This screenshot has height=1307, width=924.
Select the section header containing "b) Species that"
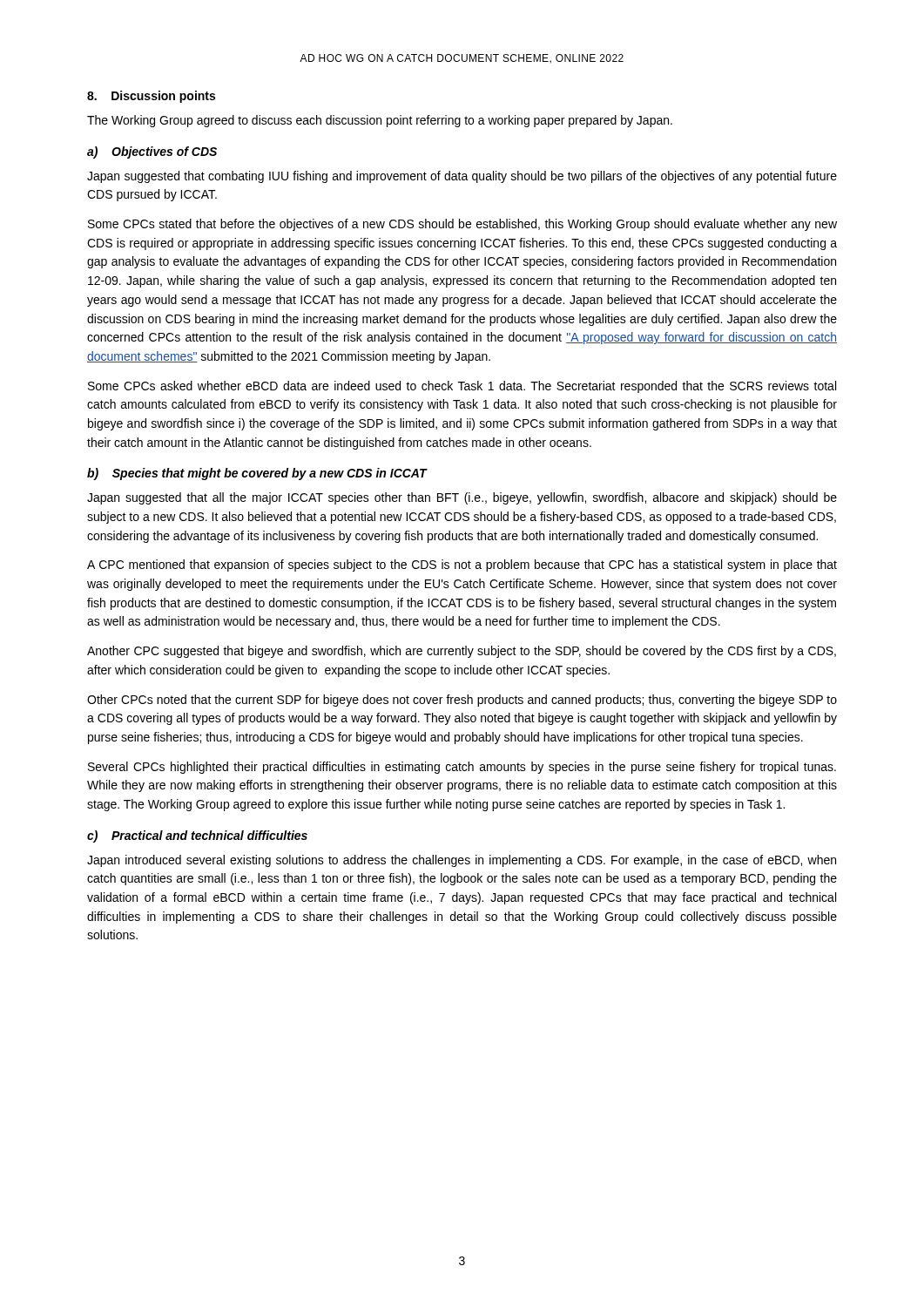[x=257, y=473]
